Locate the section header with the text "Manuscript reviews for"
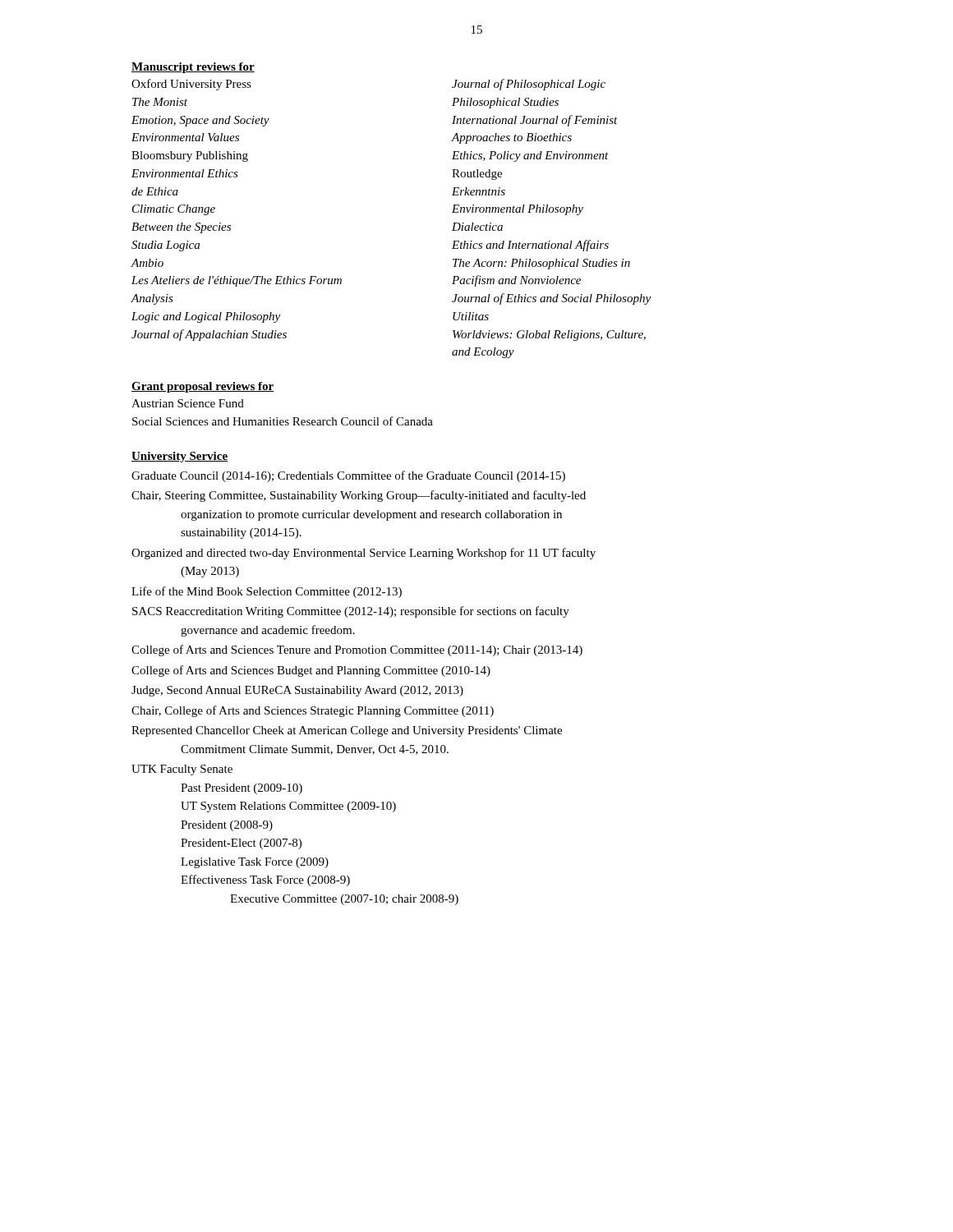 pyautogui.click(x=193, y=67)
